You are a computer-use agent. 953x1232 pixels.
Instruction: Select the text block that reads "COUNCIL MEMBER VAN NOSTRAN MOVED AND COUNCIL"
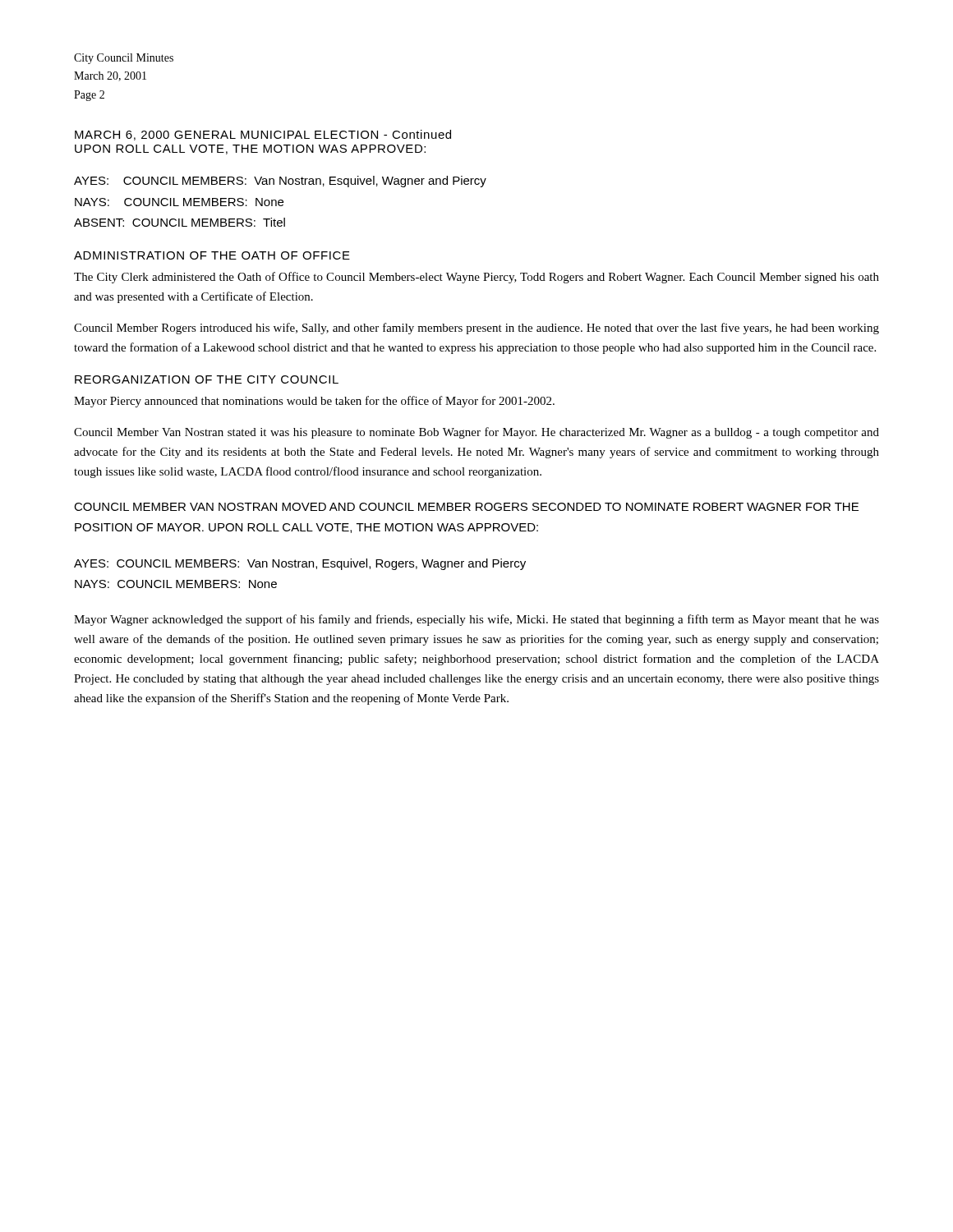[x=466, y=517]
